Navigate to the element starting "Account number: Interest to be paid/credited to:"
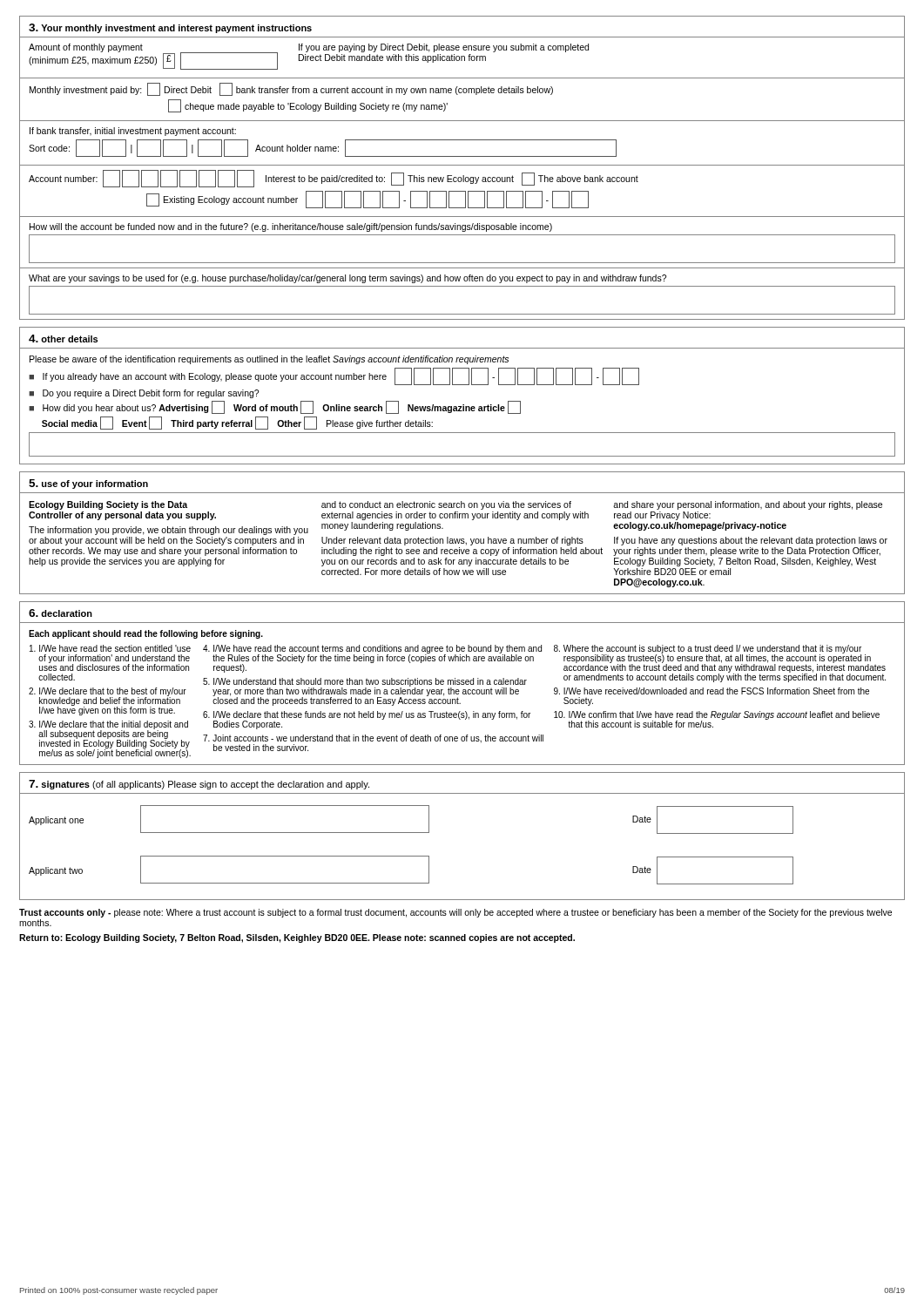Image resolution: width=924 pixels, height=1307 pixels. [x=462, y=189]
